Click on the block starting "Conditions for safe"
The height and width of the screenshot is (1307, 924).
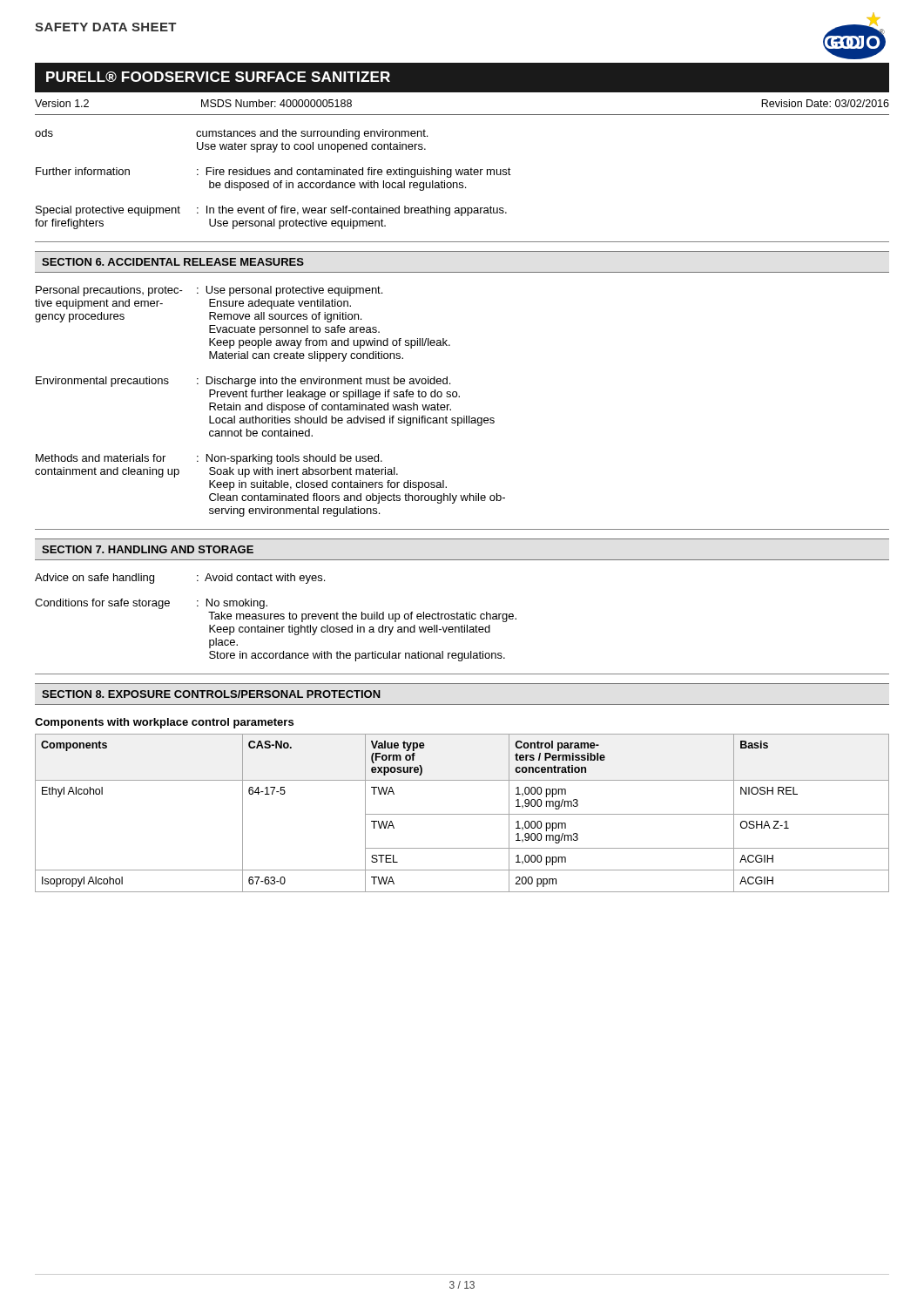(462, 629)
